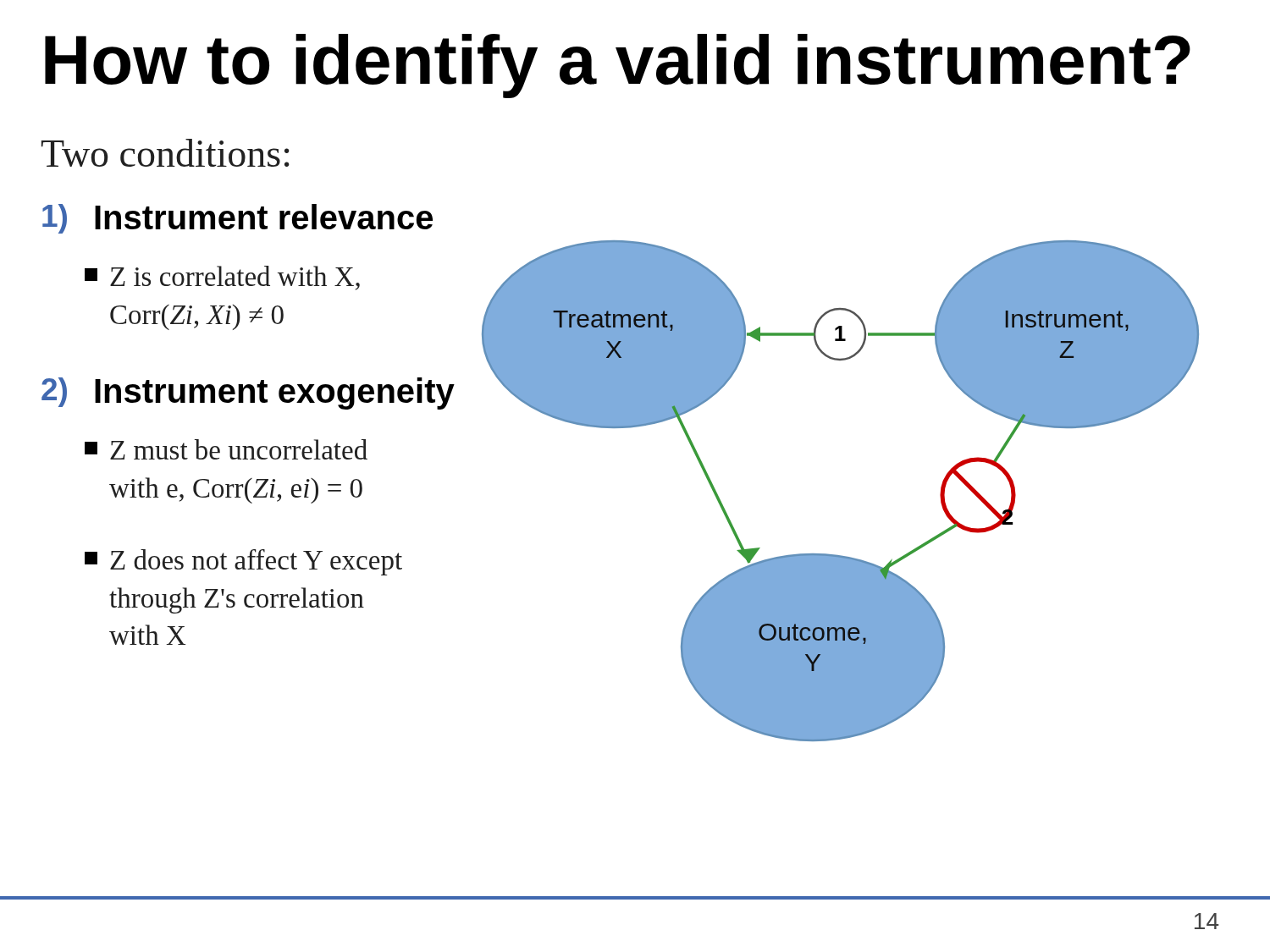Navigate to the text block starting "2) Instrument exogeneity"

coord(248,391)
